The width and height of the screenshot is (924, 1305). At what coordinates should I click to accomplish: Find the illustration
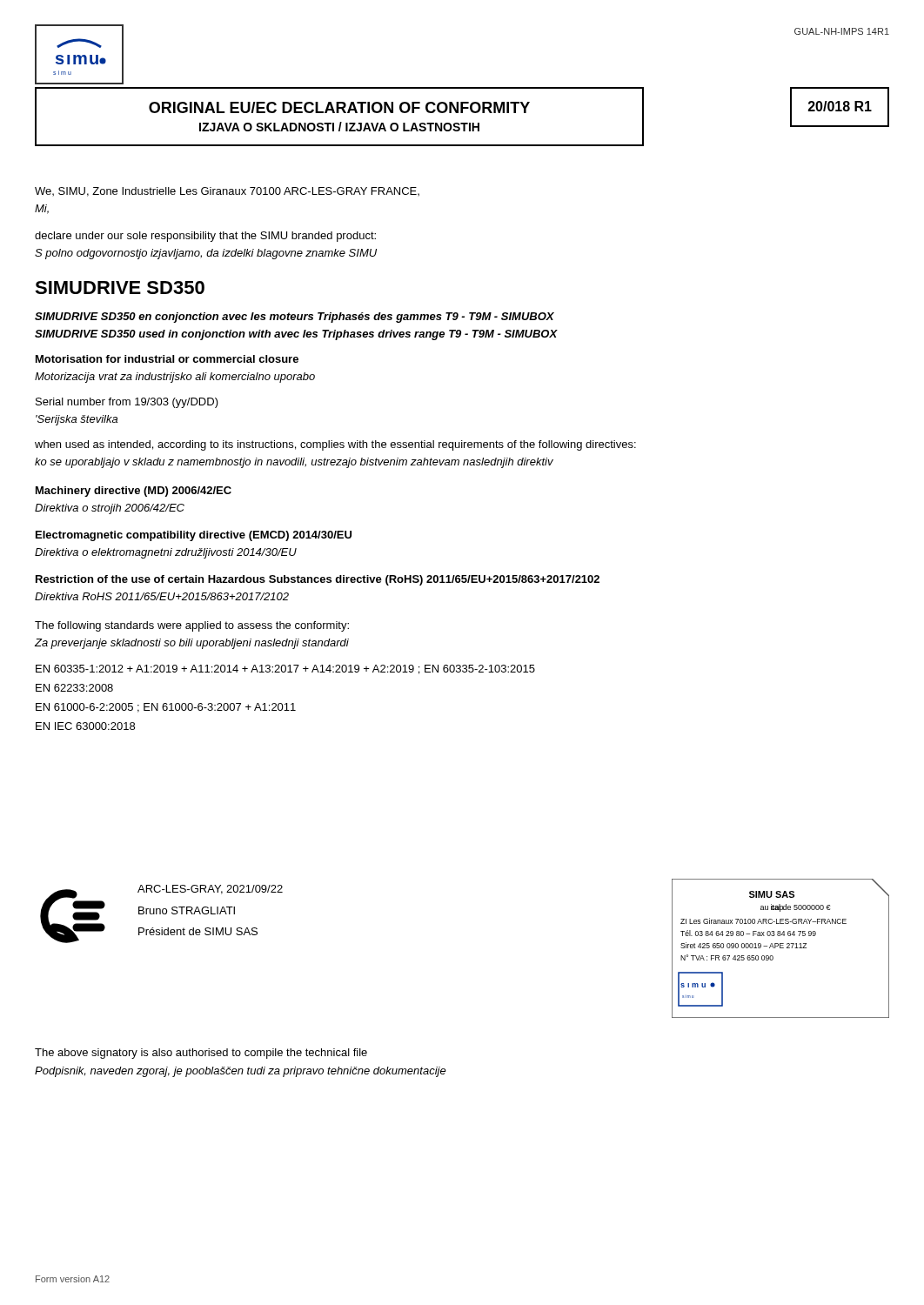780,950
